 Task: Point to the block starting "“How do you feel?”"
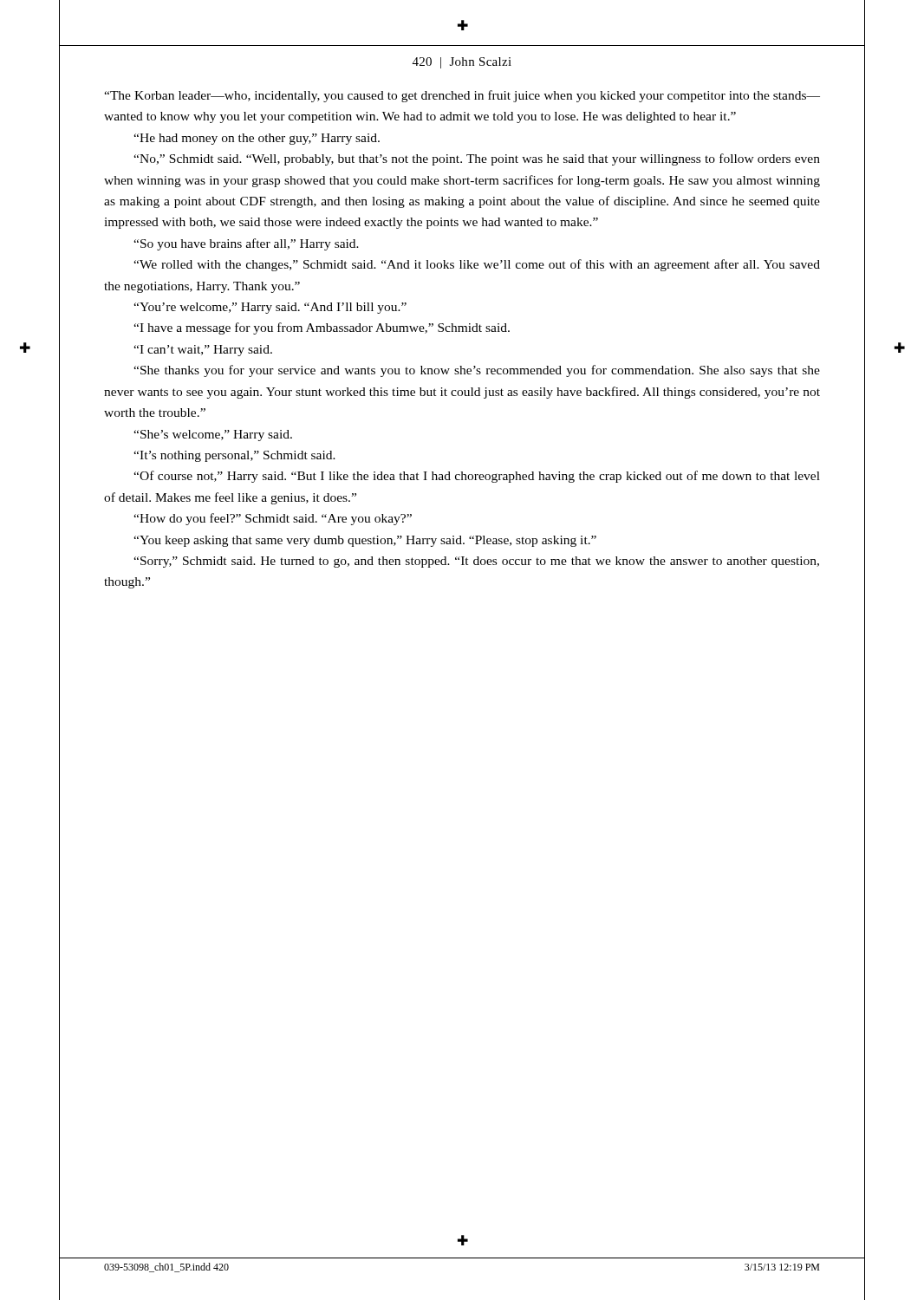coord(273,519)
